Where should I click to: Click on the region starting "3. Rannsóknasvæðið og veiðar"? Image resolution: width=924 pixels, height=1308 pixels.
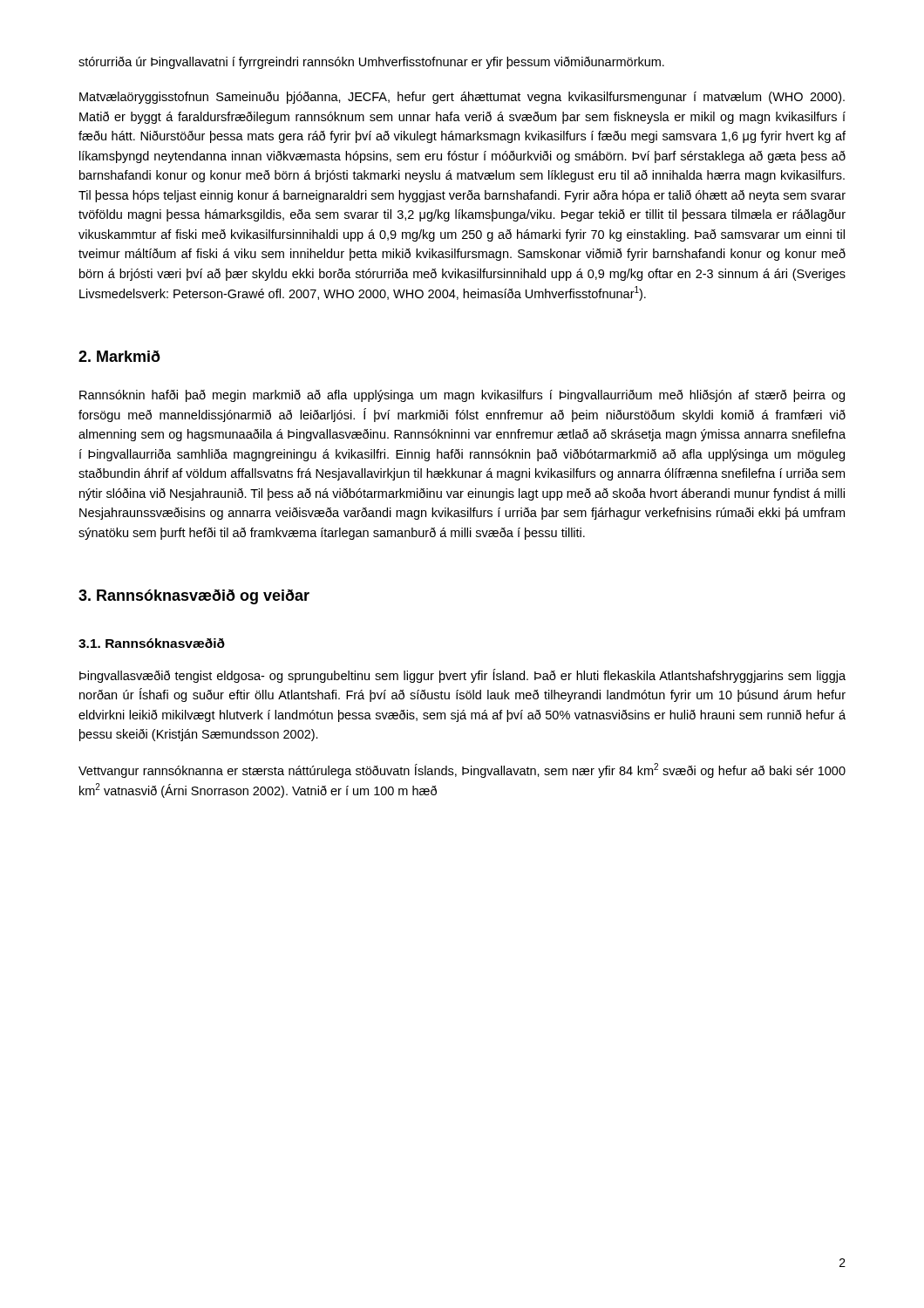tap(194, 596)
